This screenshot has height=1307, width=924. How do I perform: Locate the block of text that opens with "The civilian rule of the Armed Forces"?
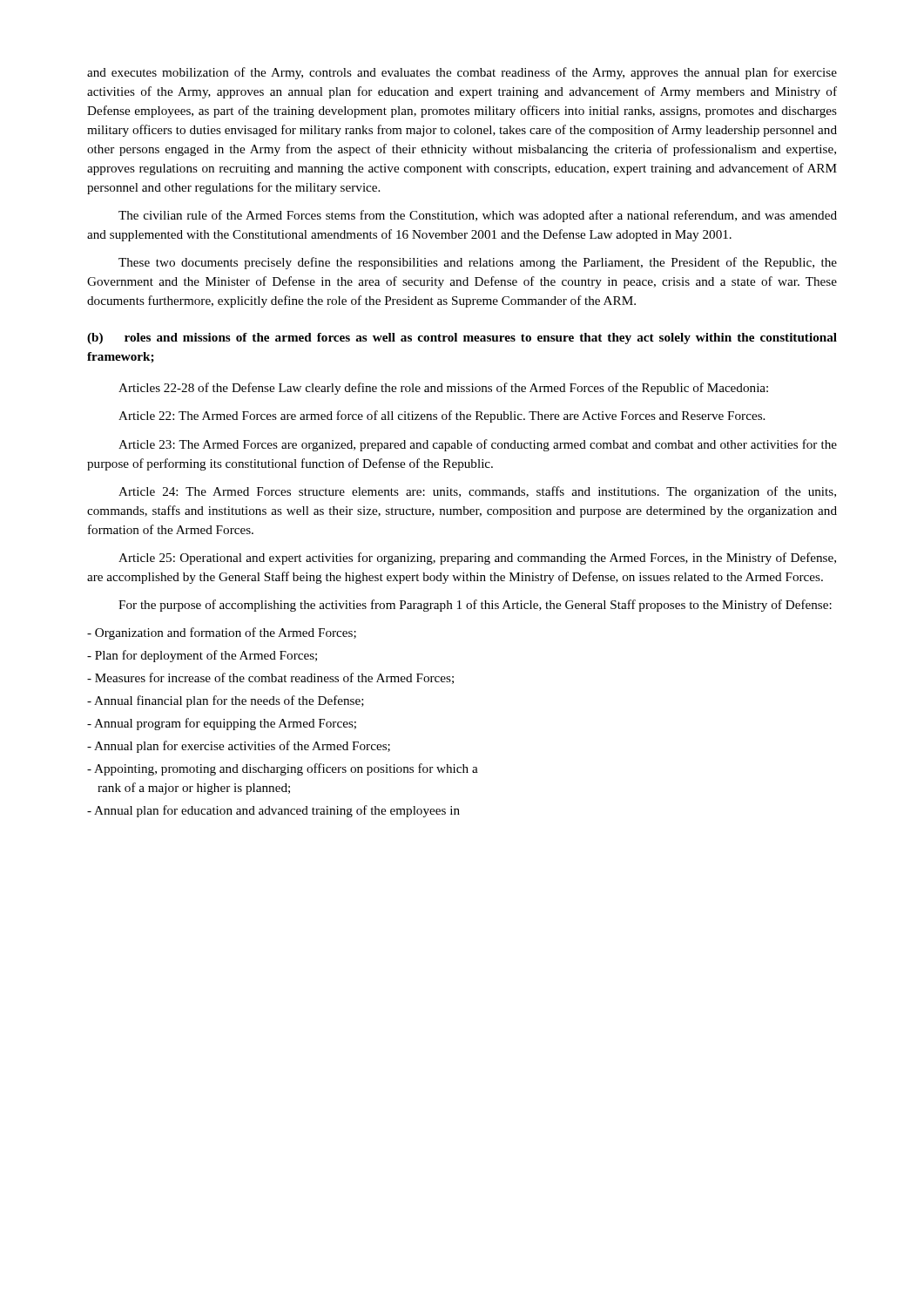click(462, 225)
